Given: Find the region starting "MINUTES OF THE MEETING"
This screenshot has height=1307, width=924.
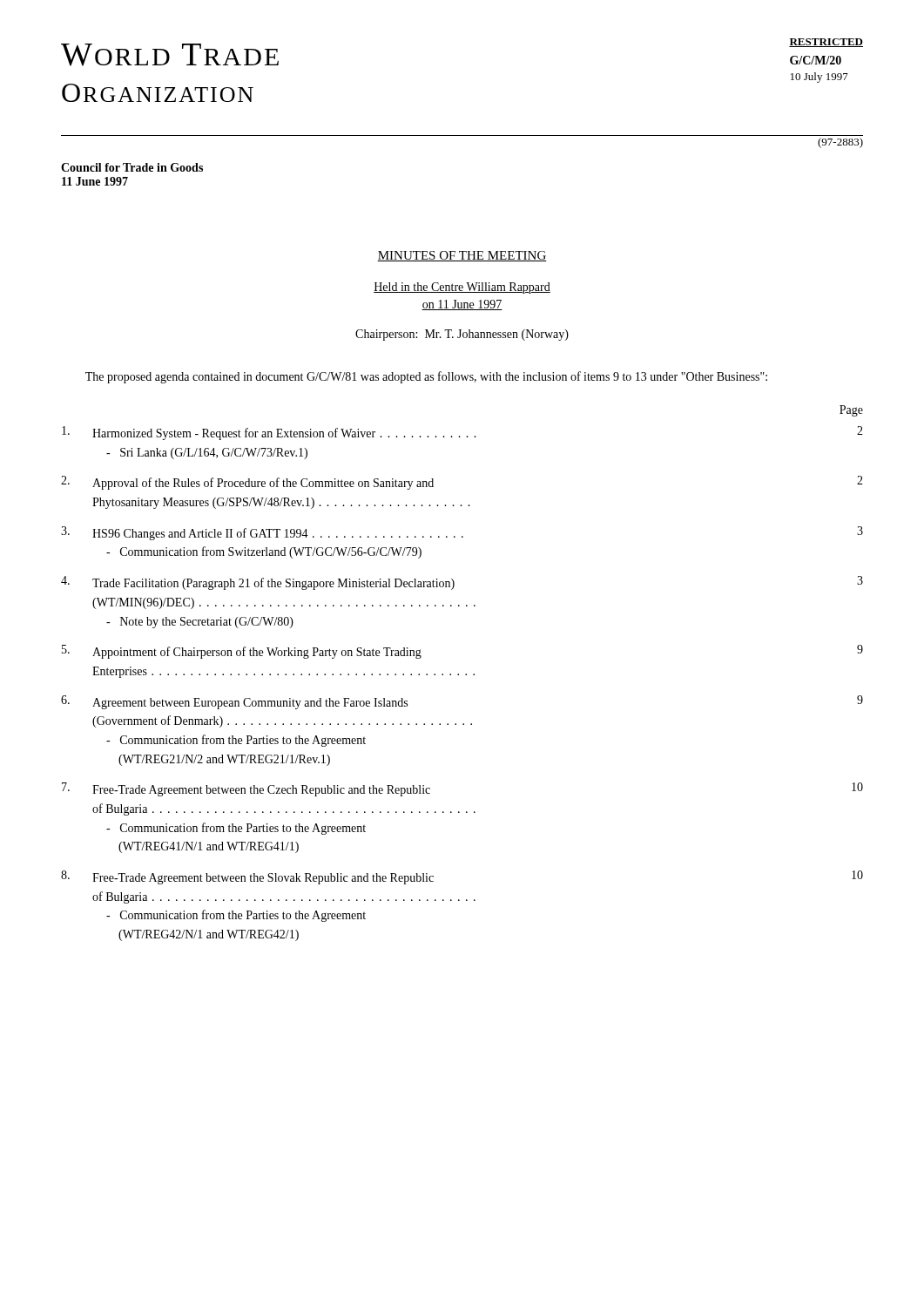Looking at the screenshot, I should pos(462,255).
